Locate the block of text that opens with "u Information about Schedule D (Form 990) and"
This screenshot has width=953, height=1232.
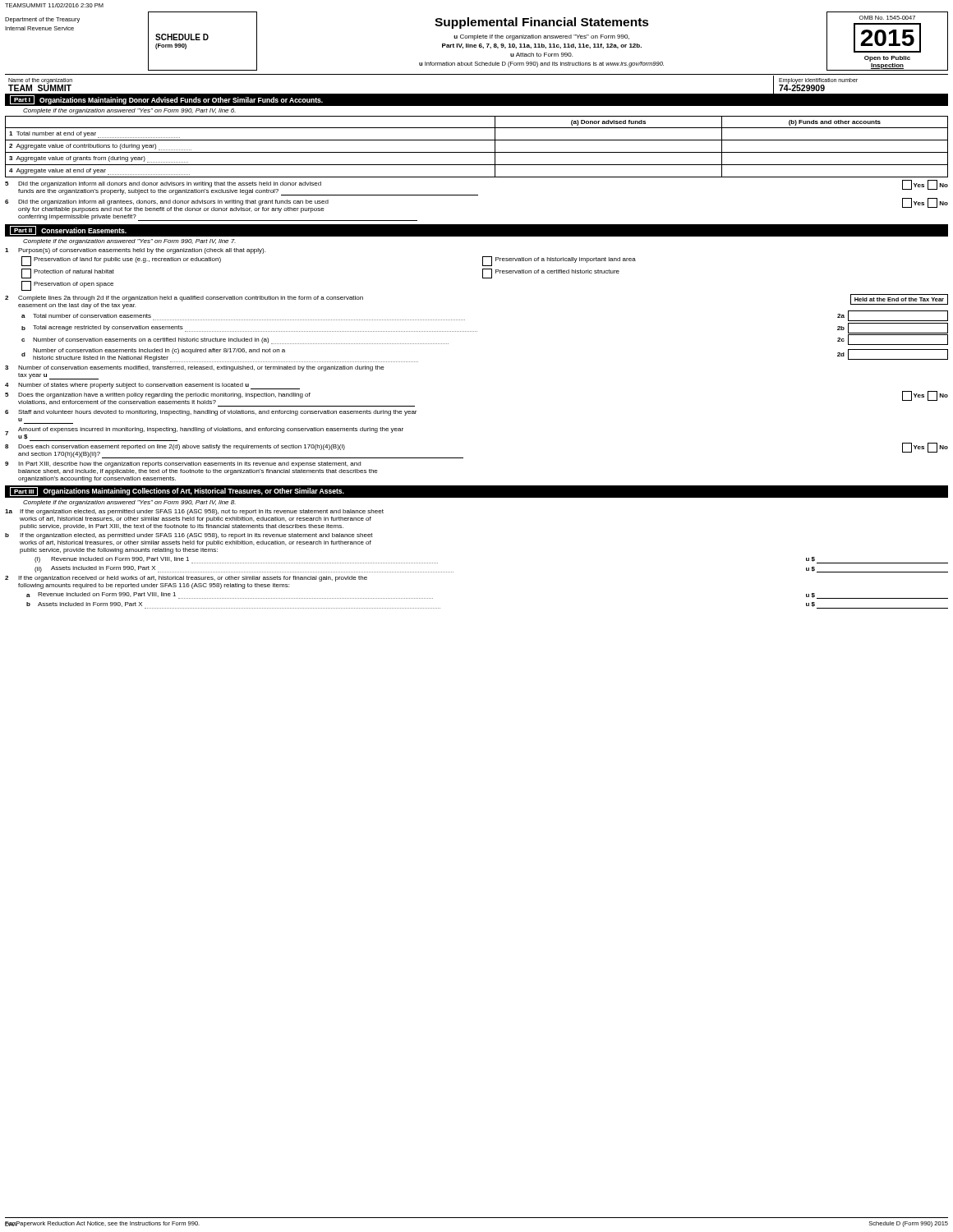pyautogui.click(x=542, y=63)
